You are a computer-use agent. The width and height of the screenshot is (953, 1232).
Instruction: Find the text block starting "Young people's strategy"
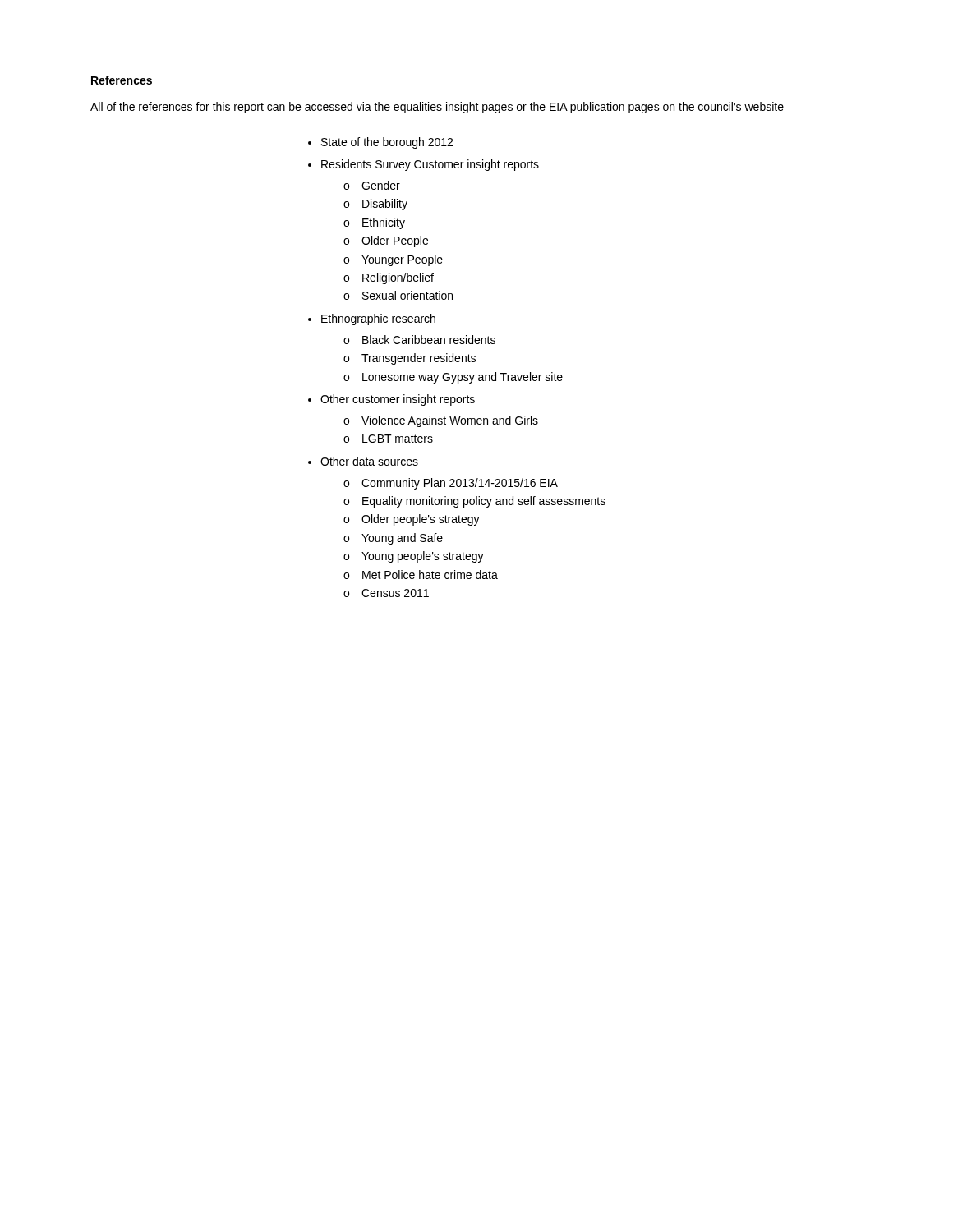(422, 556)
